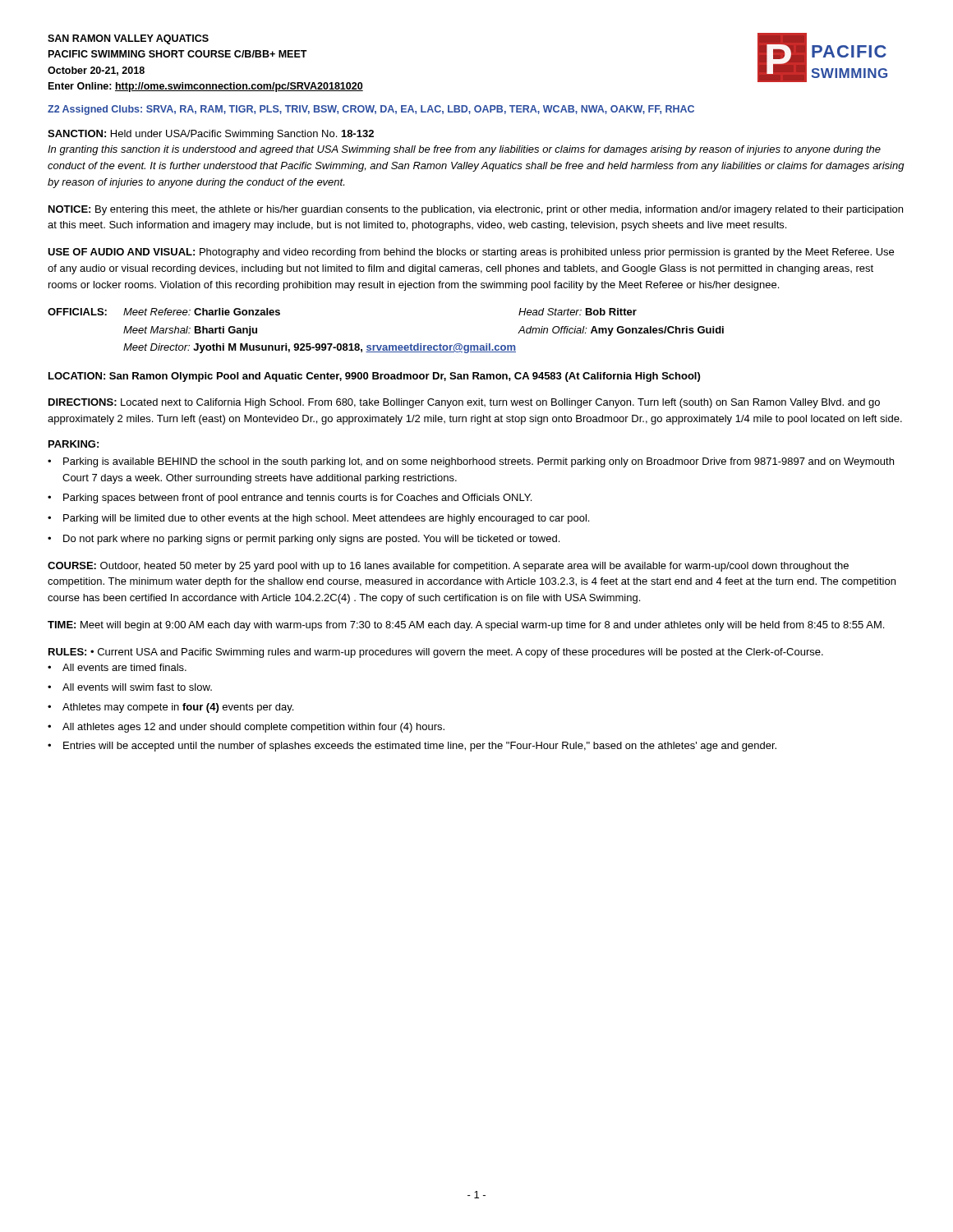The image size is (953, 1232).
Task: Find the block on this page that starts "COURSE: Outdoor, heated 50 meter by"
Action: pos(472,581)
